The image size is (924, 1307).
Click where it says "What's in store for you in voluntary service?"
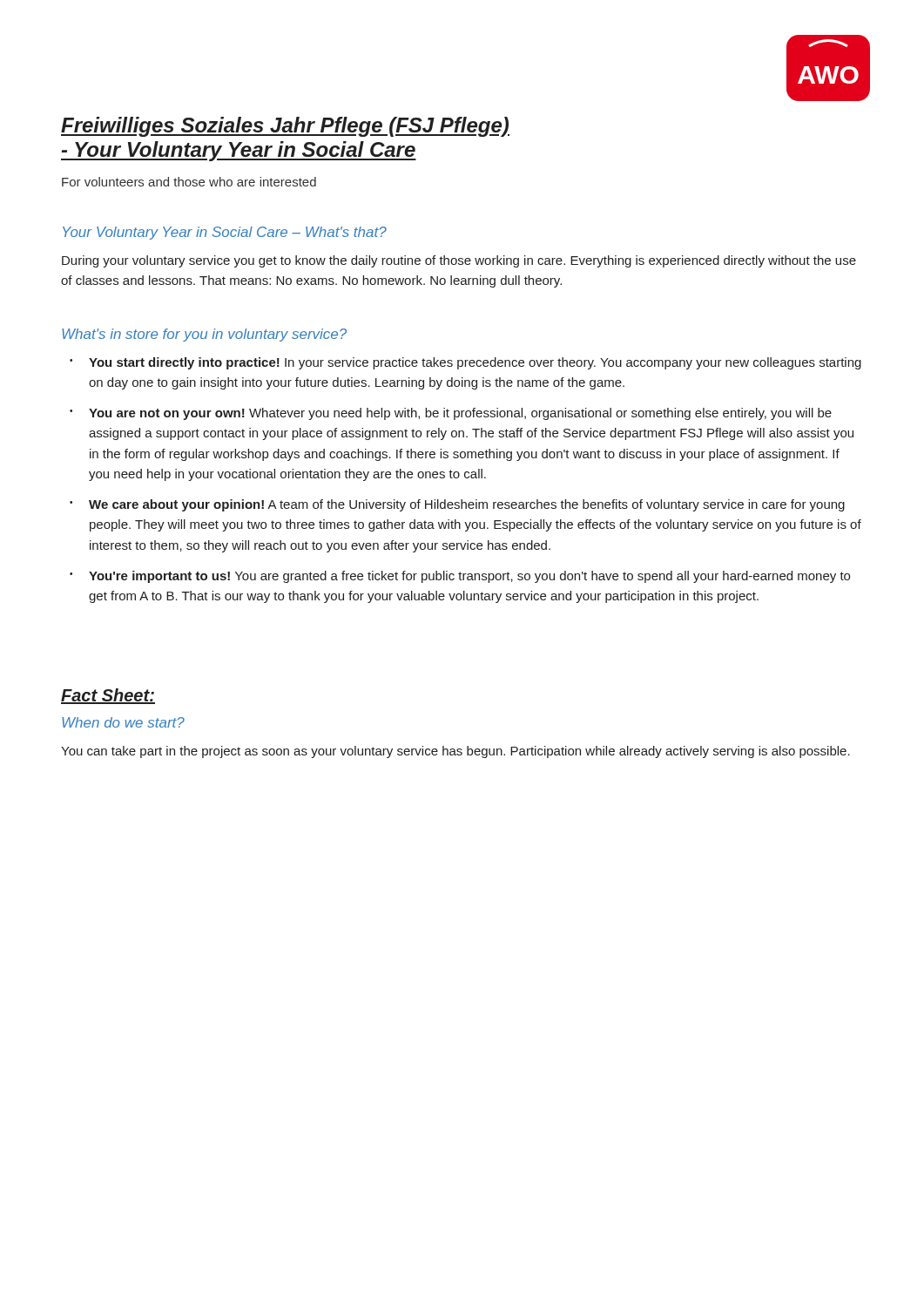point(204,334)
